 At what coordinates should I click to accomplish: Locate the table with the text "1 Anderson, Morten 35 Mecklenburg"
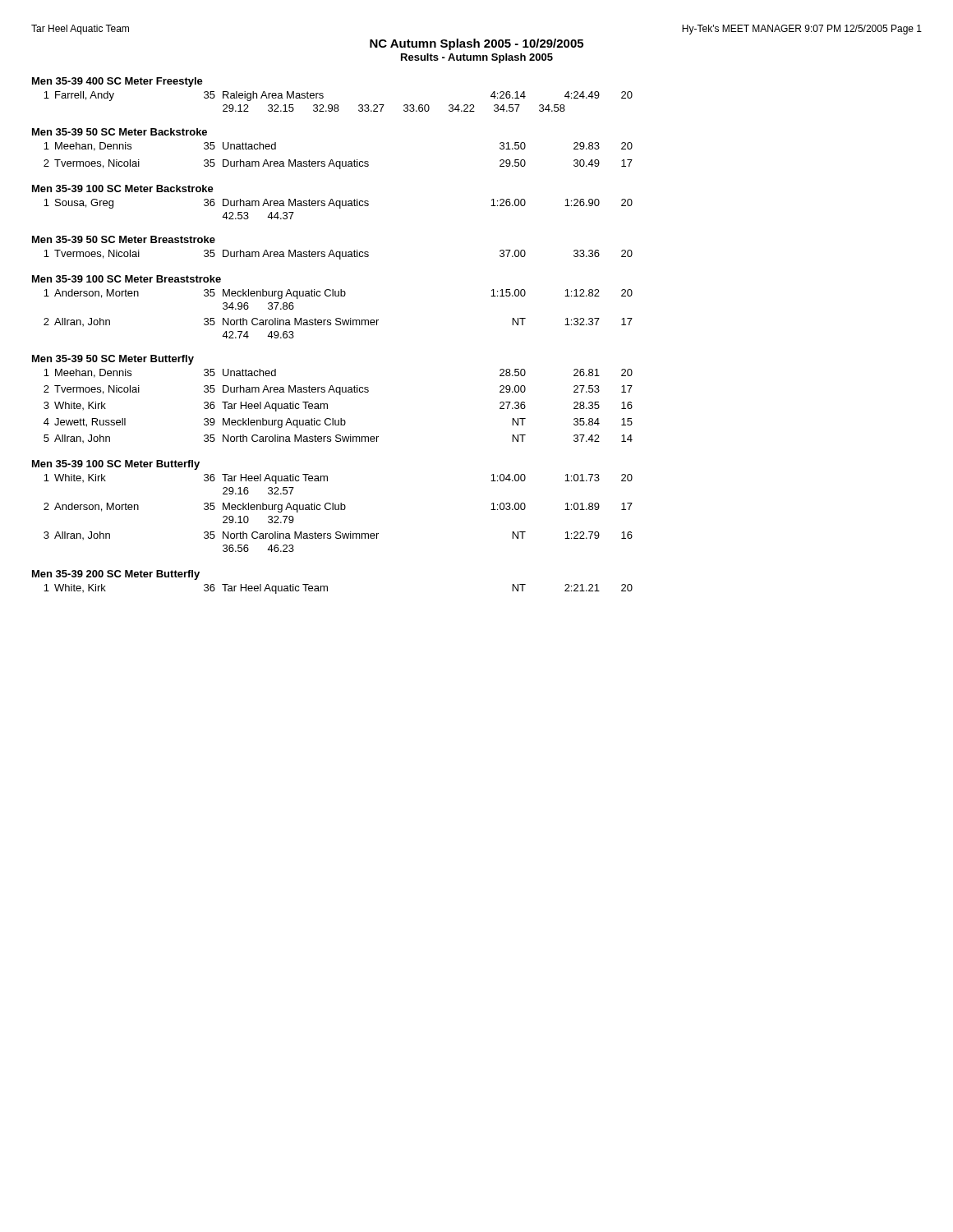(476, 293)
